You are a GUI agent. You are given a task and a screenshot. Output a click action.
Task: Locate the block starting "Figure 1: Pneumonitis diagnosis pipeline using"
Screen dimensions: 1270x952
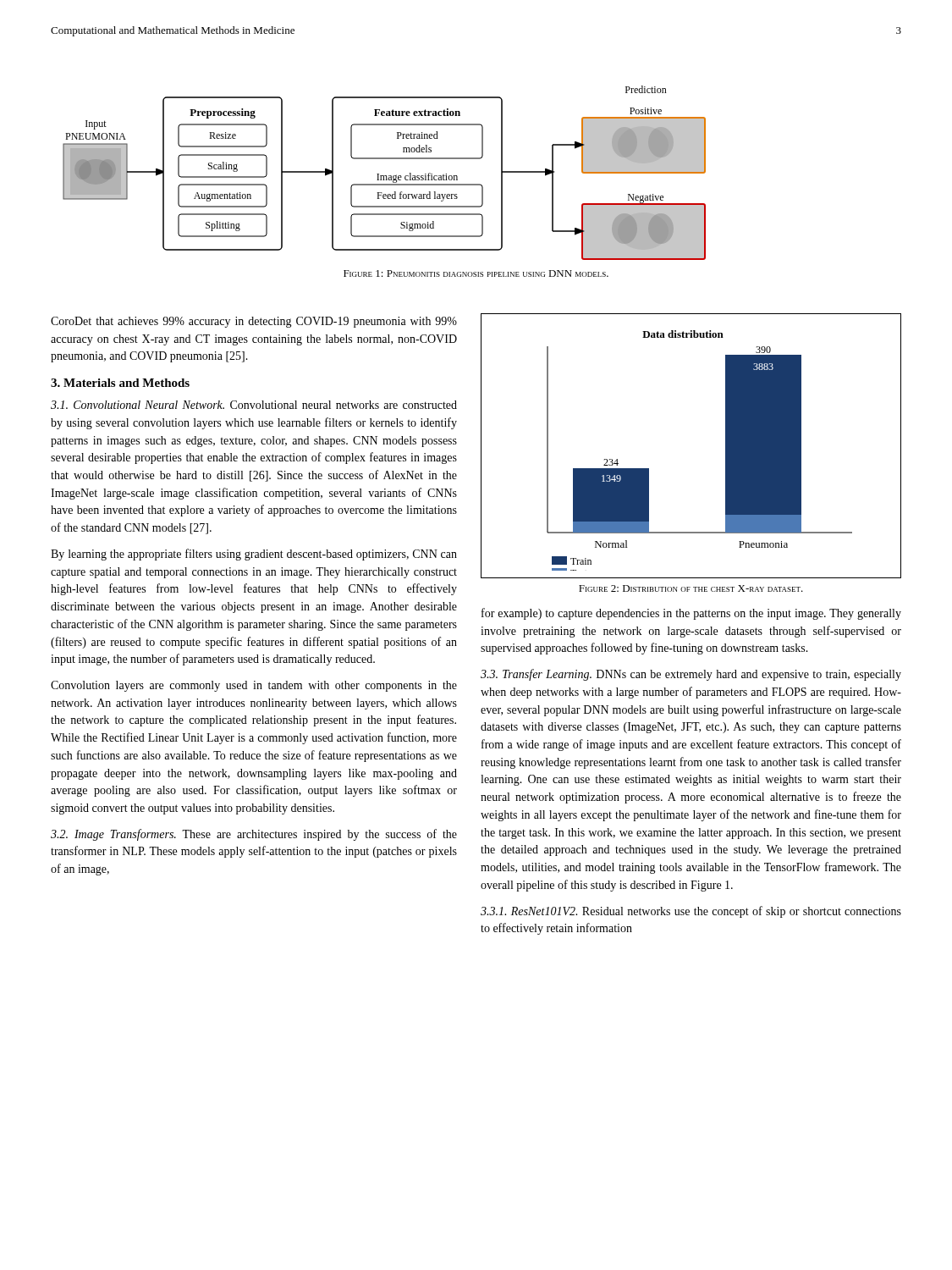click(x=476, y=273)
